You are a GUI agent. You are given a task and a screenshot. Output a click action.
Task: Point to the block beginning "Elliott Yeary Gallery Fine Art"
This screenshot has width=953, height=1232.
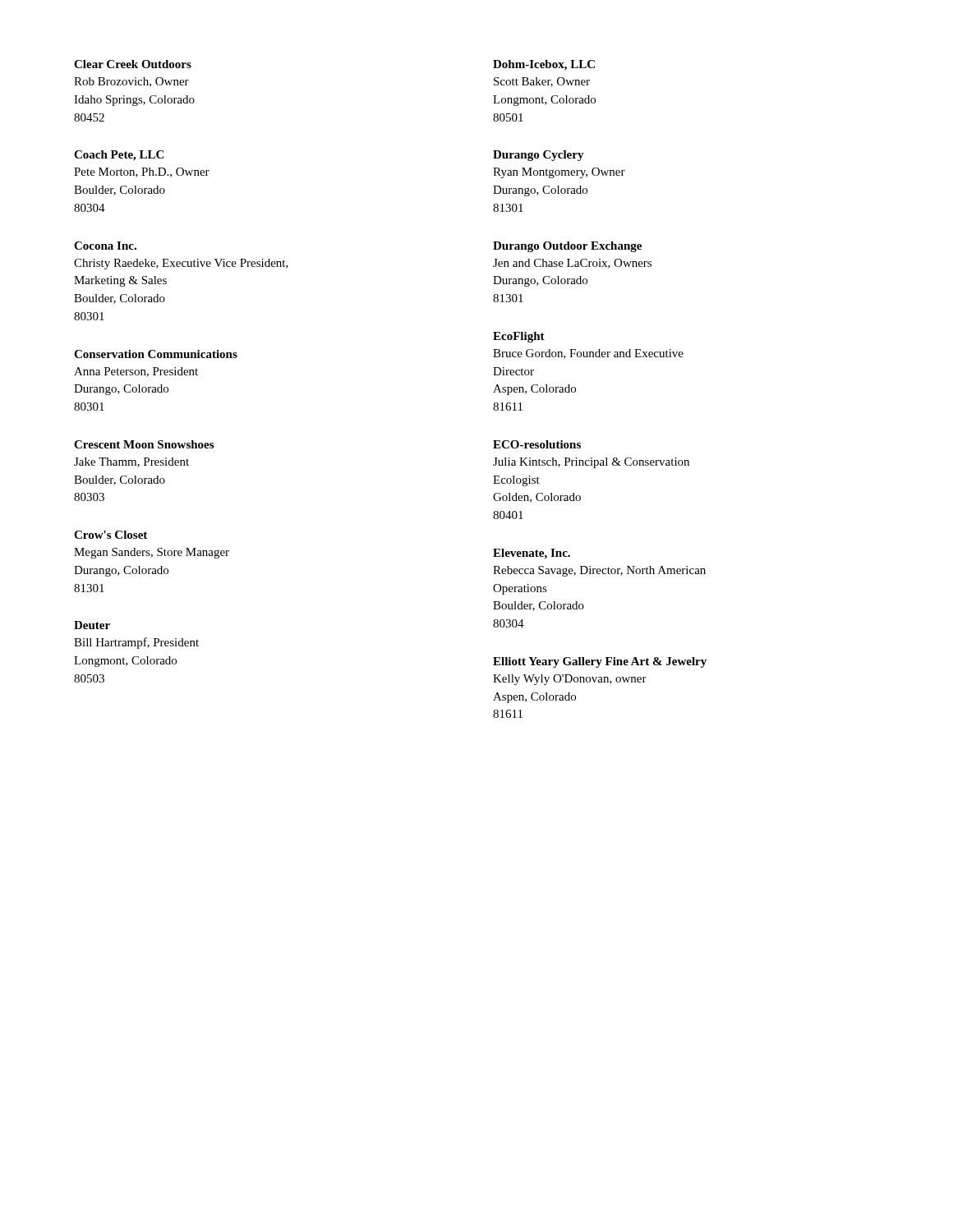[x=600, y=662]
